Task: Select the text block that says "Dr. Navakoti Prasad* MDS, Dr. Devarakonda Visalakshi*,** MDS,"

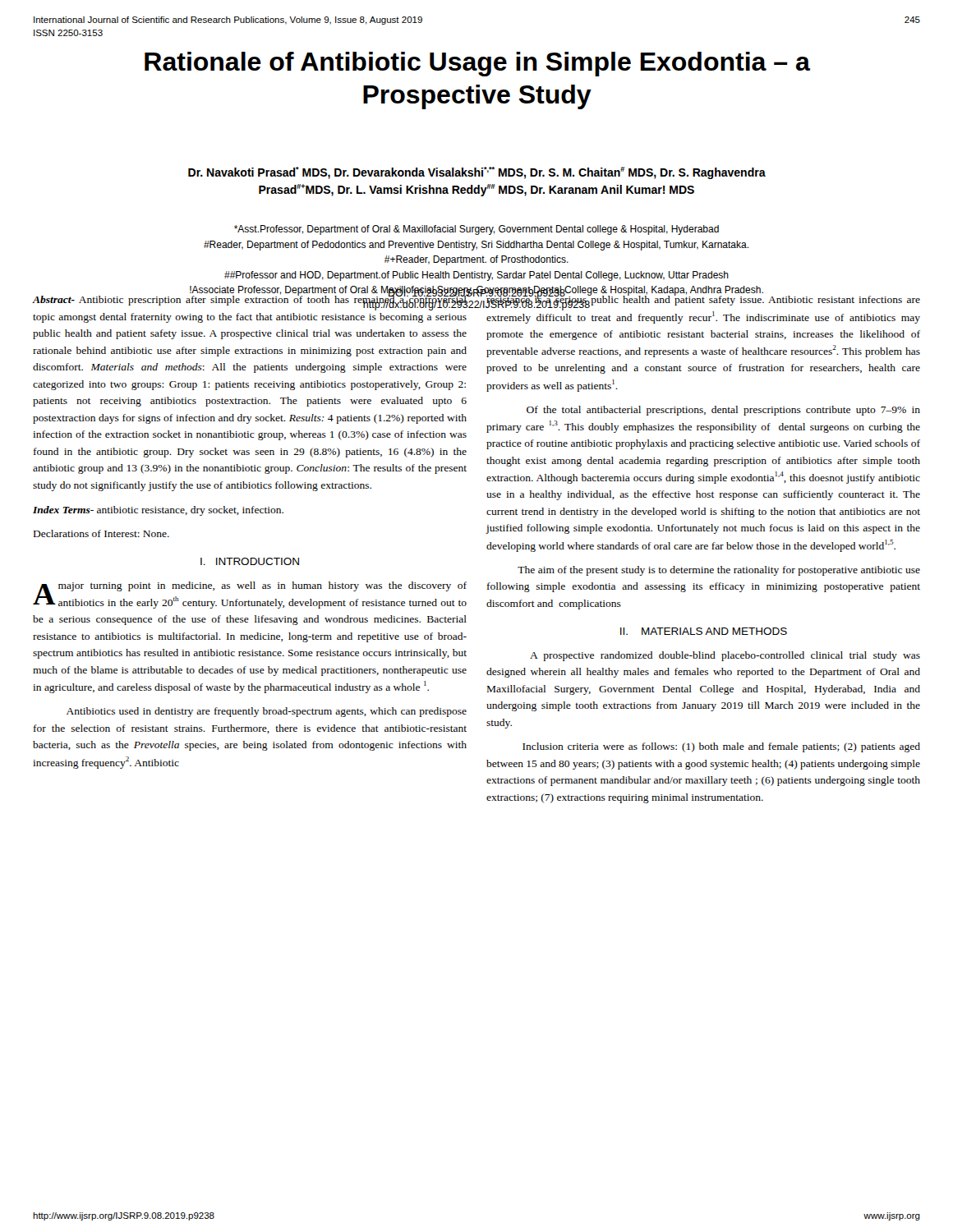Action: click(x=476, y=181)
